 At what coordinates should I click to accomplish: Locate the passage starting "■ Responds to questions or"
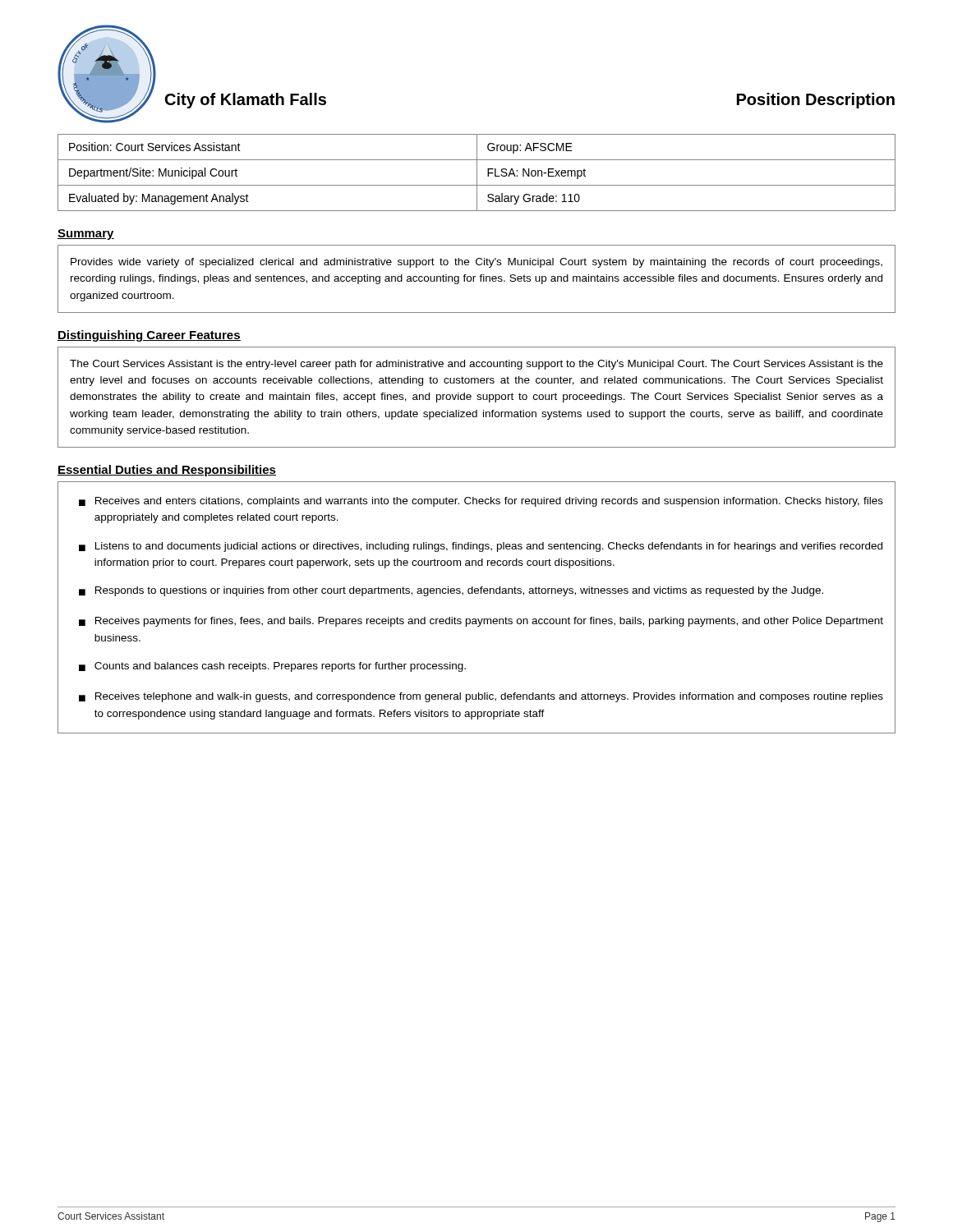point(481,592)
